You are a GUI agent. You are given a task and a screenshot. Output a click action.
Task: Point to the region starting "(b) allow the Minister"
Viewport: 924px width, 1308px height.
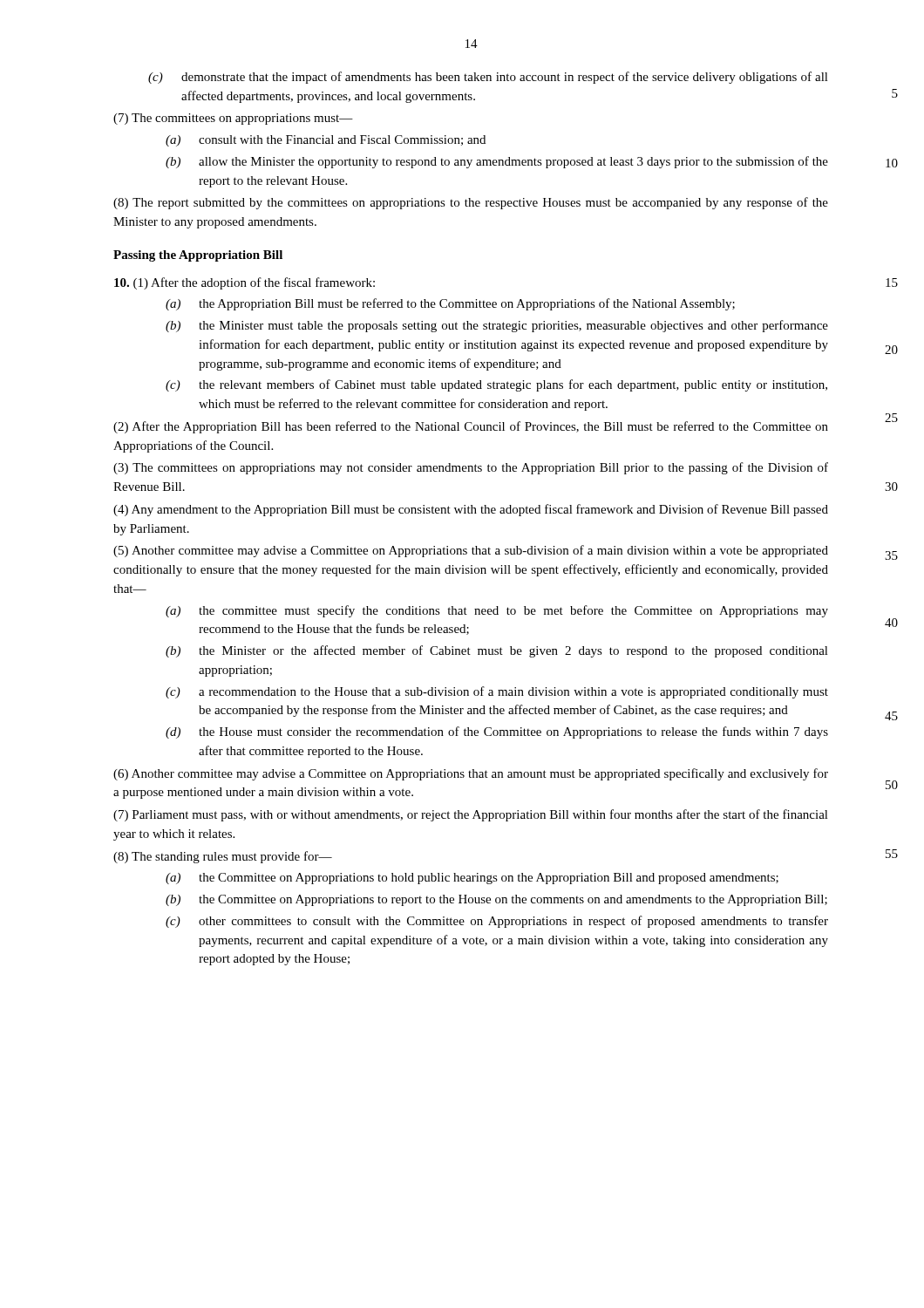[497, 171]
